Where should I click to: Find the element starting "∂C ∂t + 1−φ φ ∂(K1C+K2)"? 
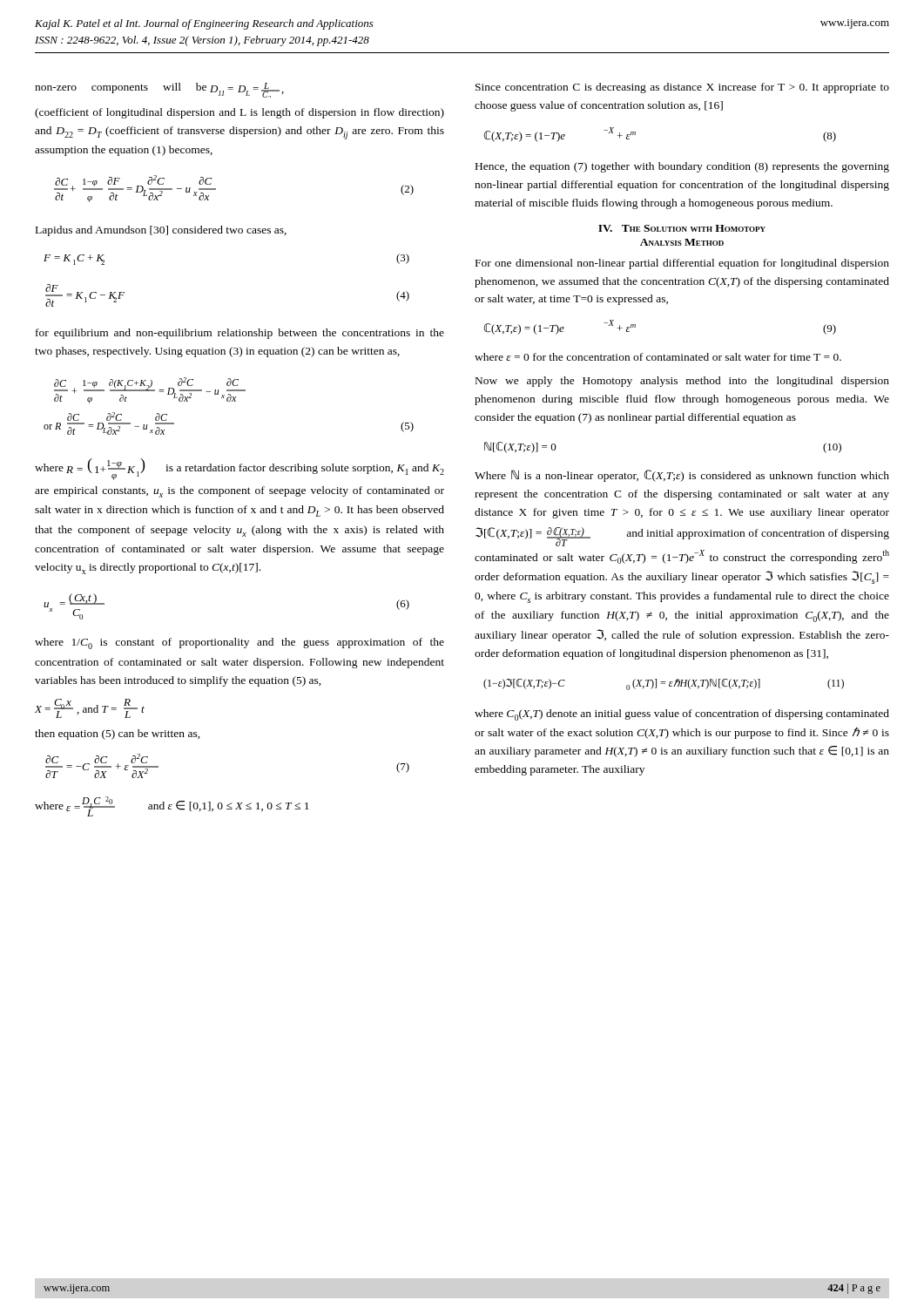235,406
